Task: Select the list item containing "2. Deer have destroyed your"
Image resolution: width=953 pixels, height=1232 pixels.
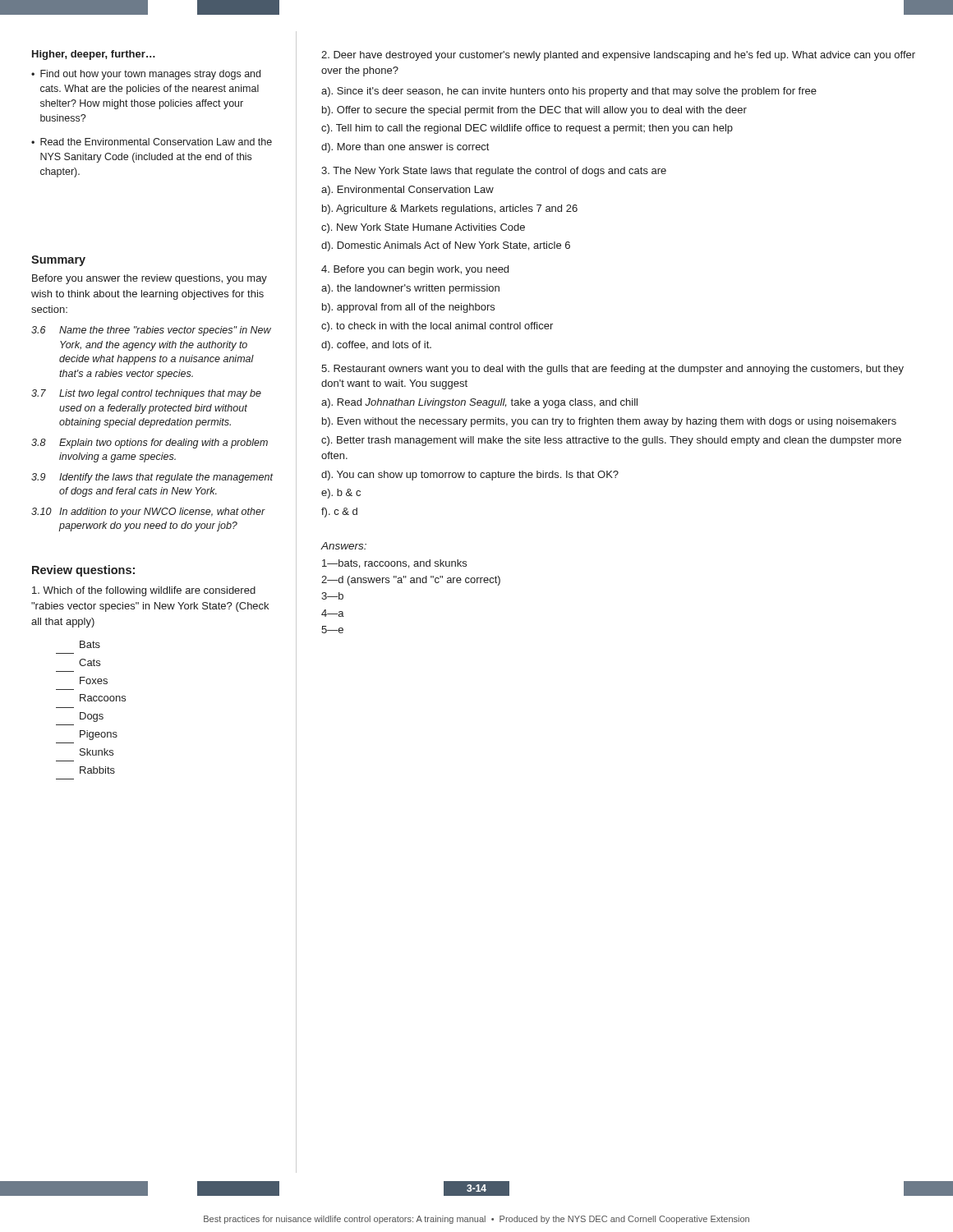Action: point(618,62)
